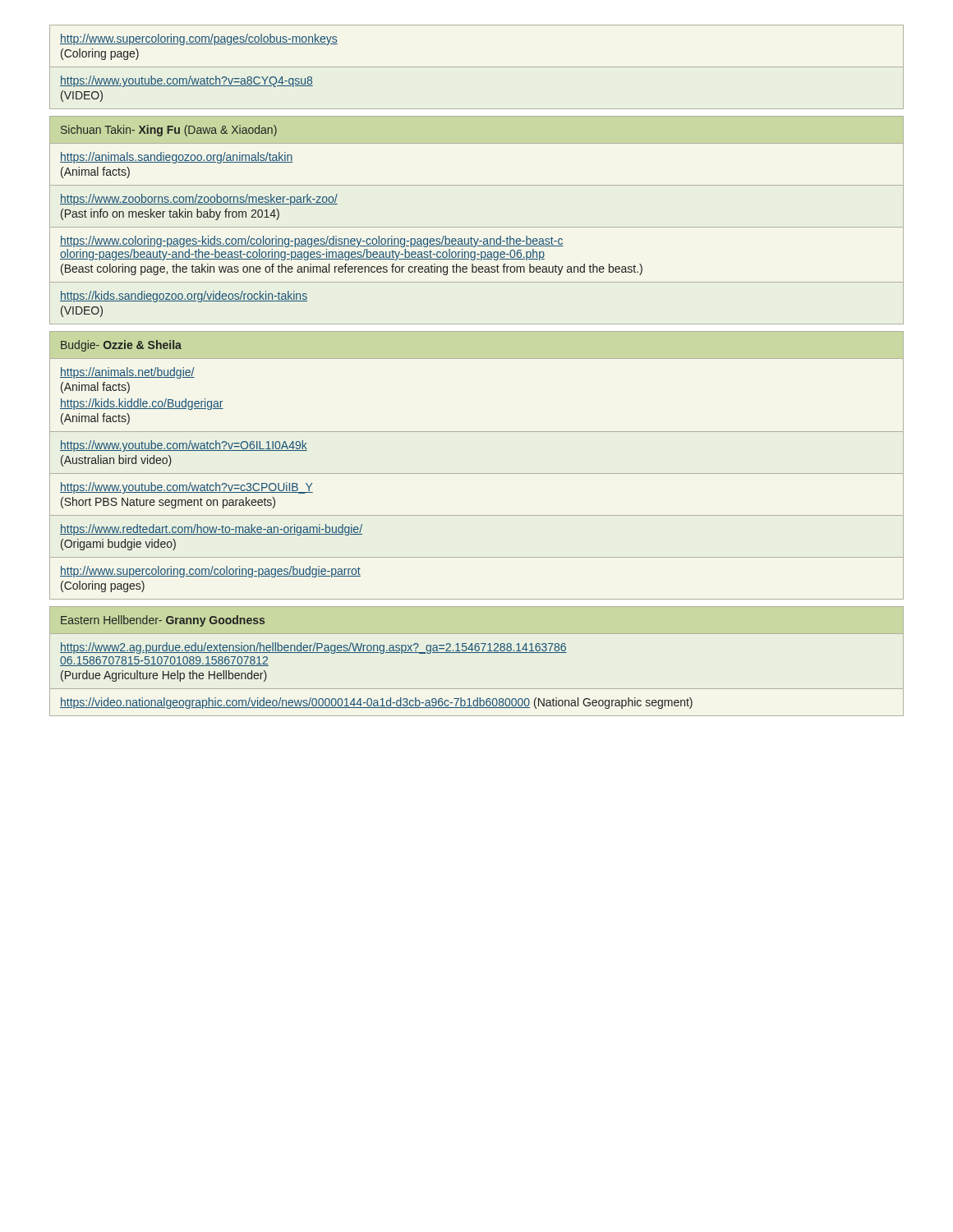Click on the passage starting "Eastern Hellbender- Granny Goodness"
953x1232 pixels.
click(163, 620)
